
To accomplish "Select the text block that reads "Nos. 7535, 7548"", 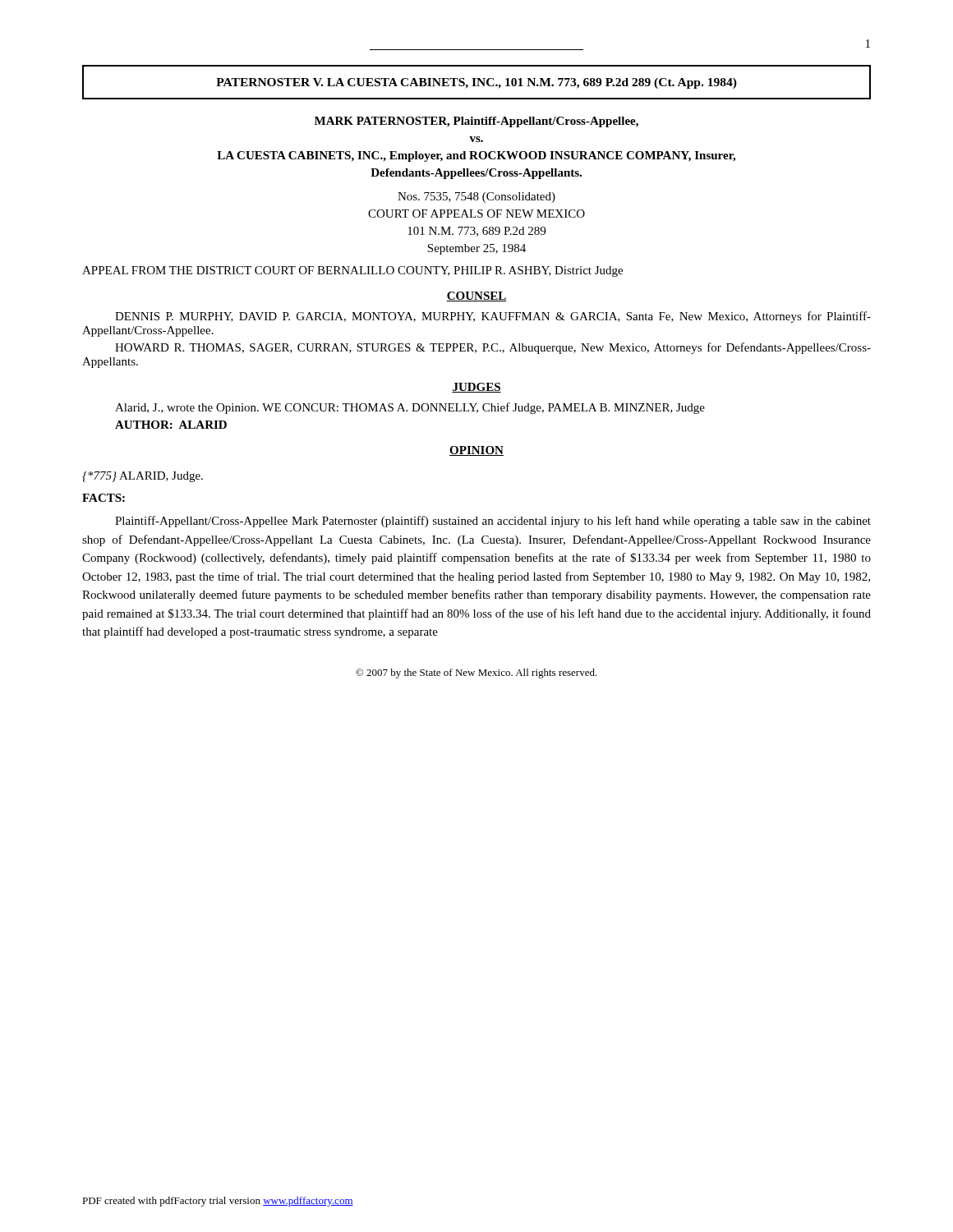I will pyautogui.click(x=476, y=223).
